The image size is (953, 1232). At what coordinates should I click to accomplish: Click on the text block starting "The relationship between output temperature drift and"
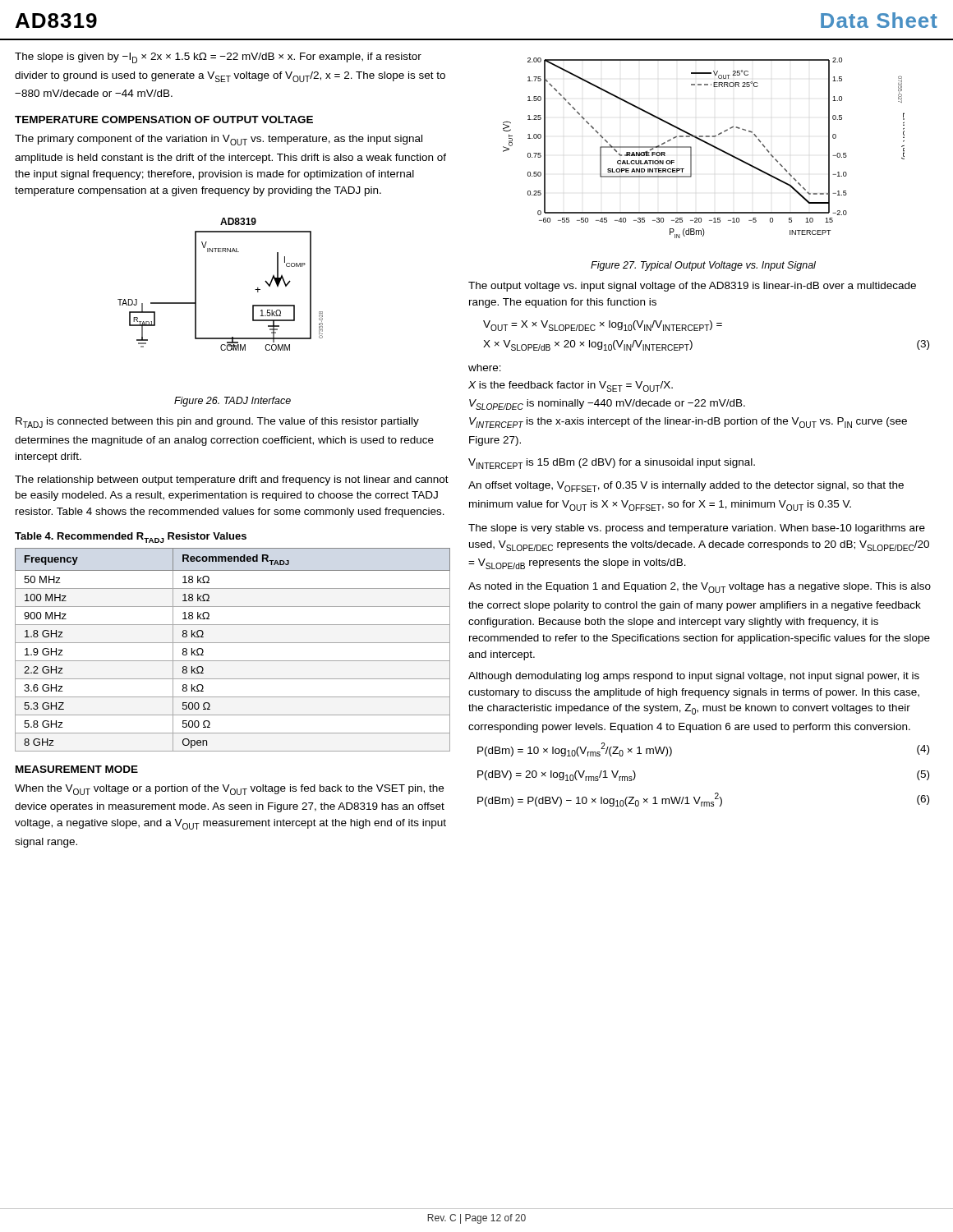231,495
